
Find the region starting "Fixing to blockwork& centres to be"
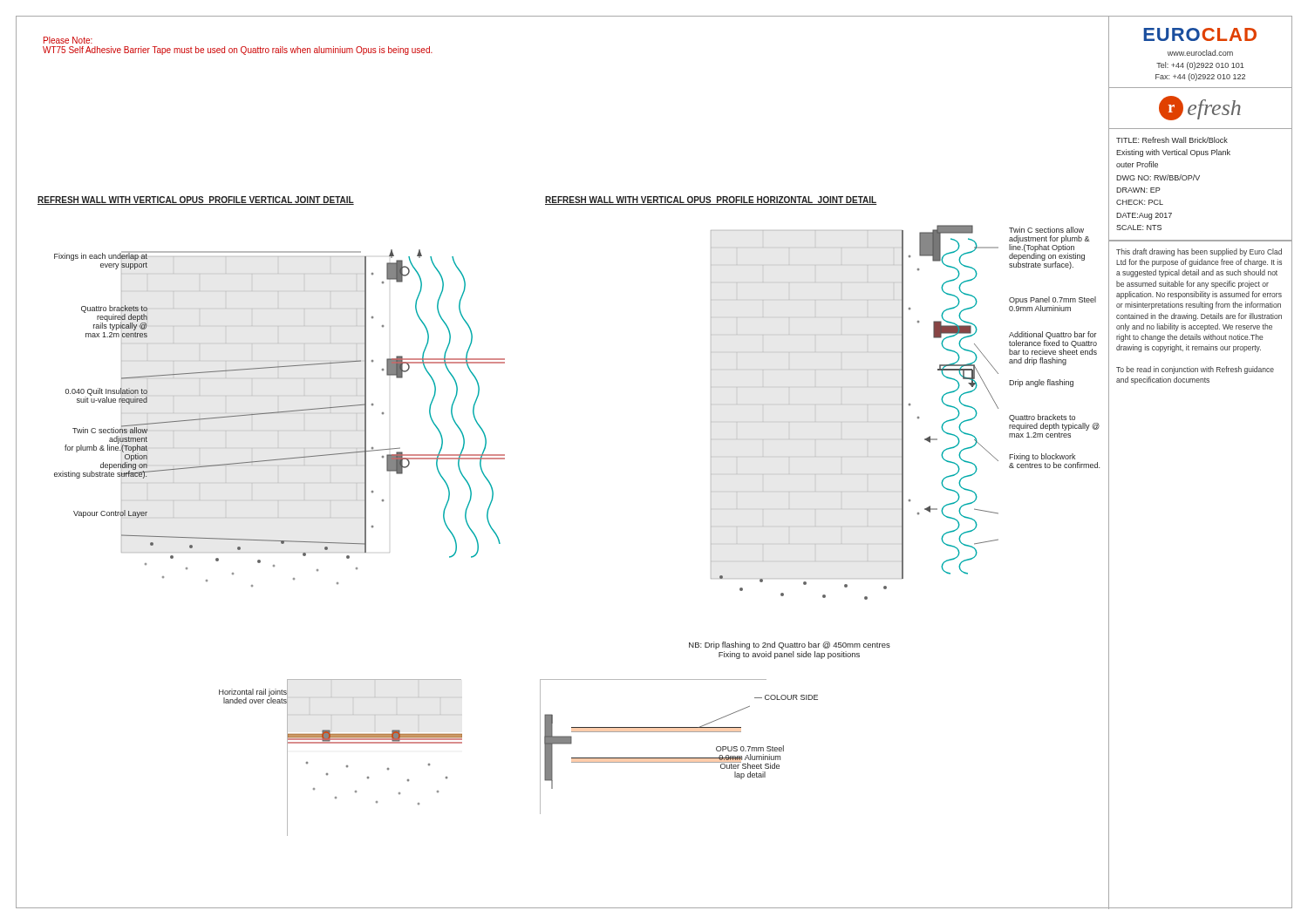[1055, 461]
